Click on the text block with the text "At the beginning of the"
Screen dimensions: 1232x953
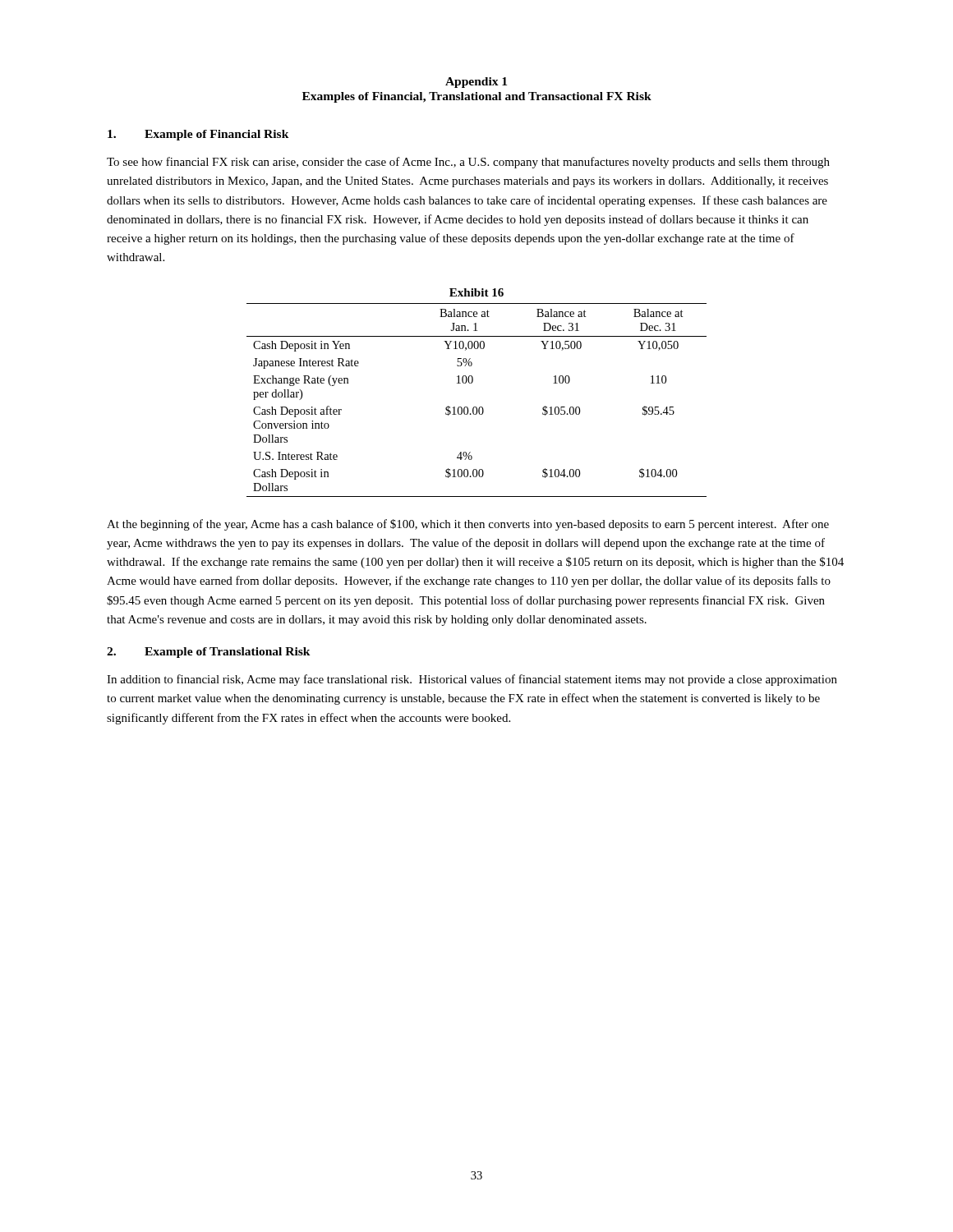475,571
